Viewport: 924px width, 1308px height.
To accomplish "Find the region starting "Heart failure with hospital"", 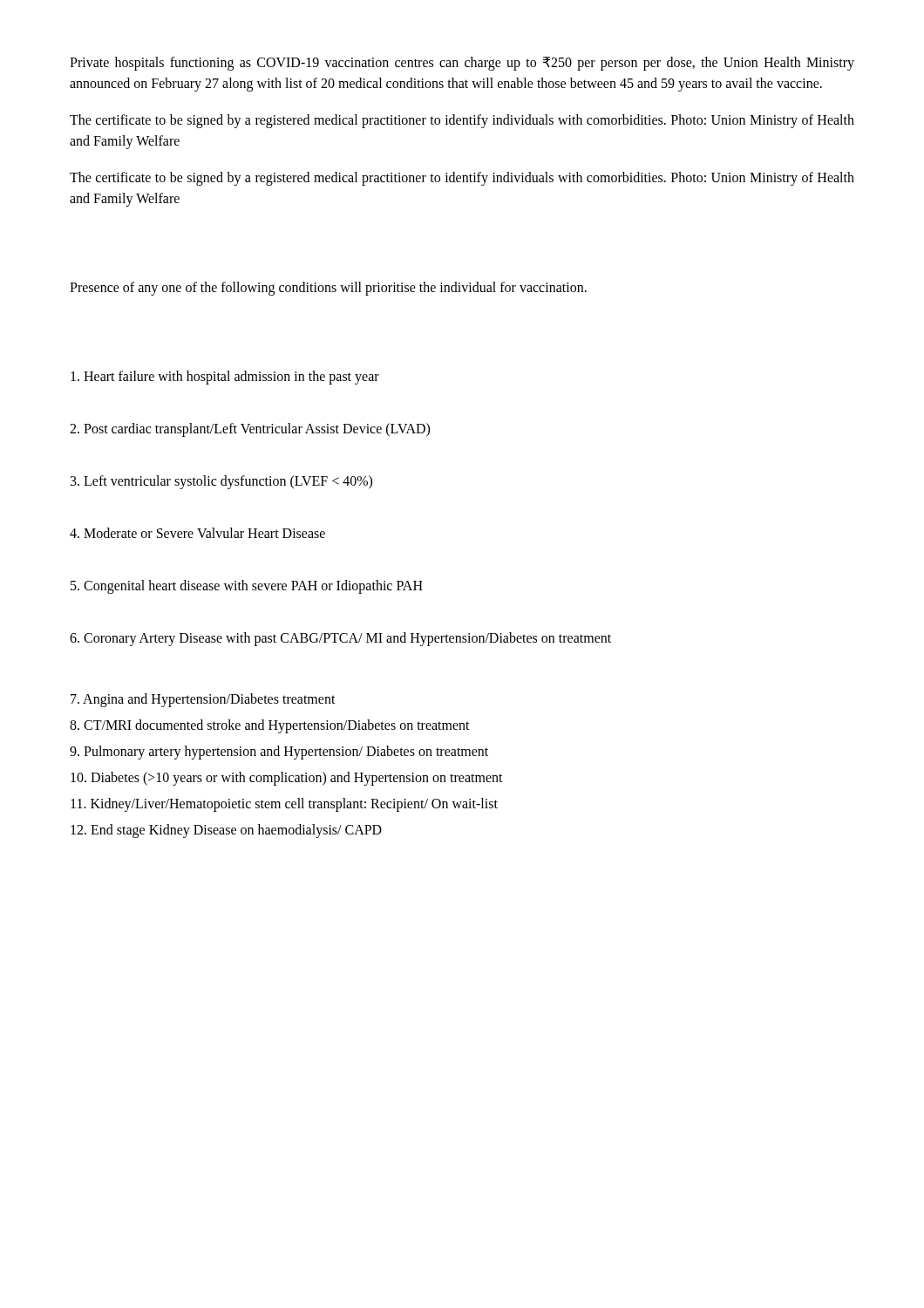I will (x=224, y=376).
